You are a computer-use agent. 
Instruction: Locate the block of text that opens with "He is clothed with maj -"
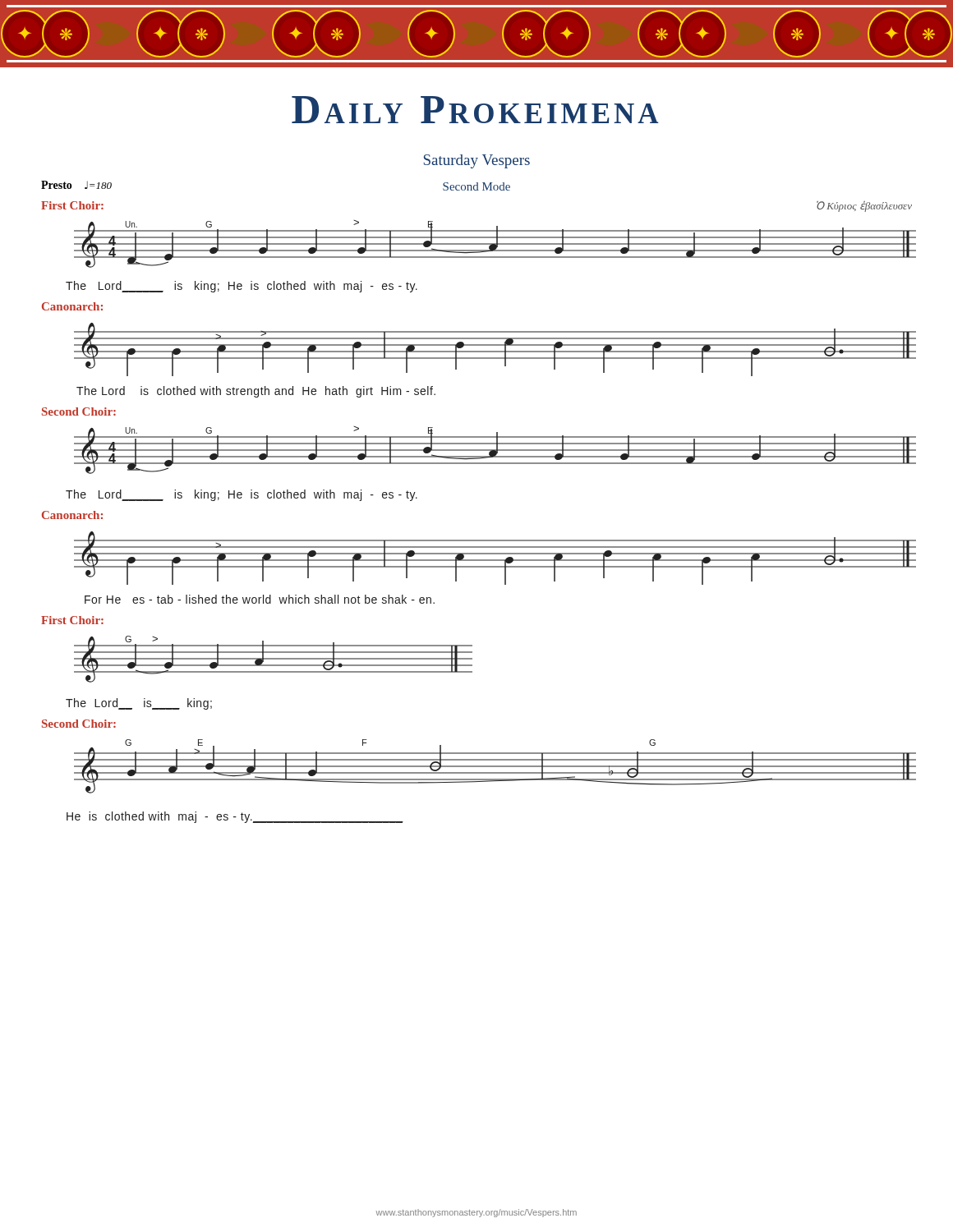click(x=234, y=816)
